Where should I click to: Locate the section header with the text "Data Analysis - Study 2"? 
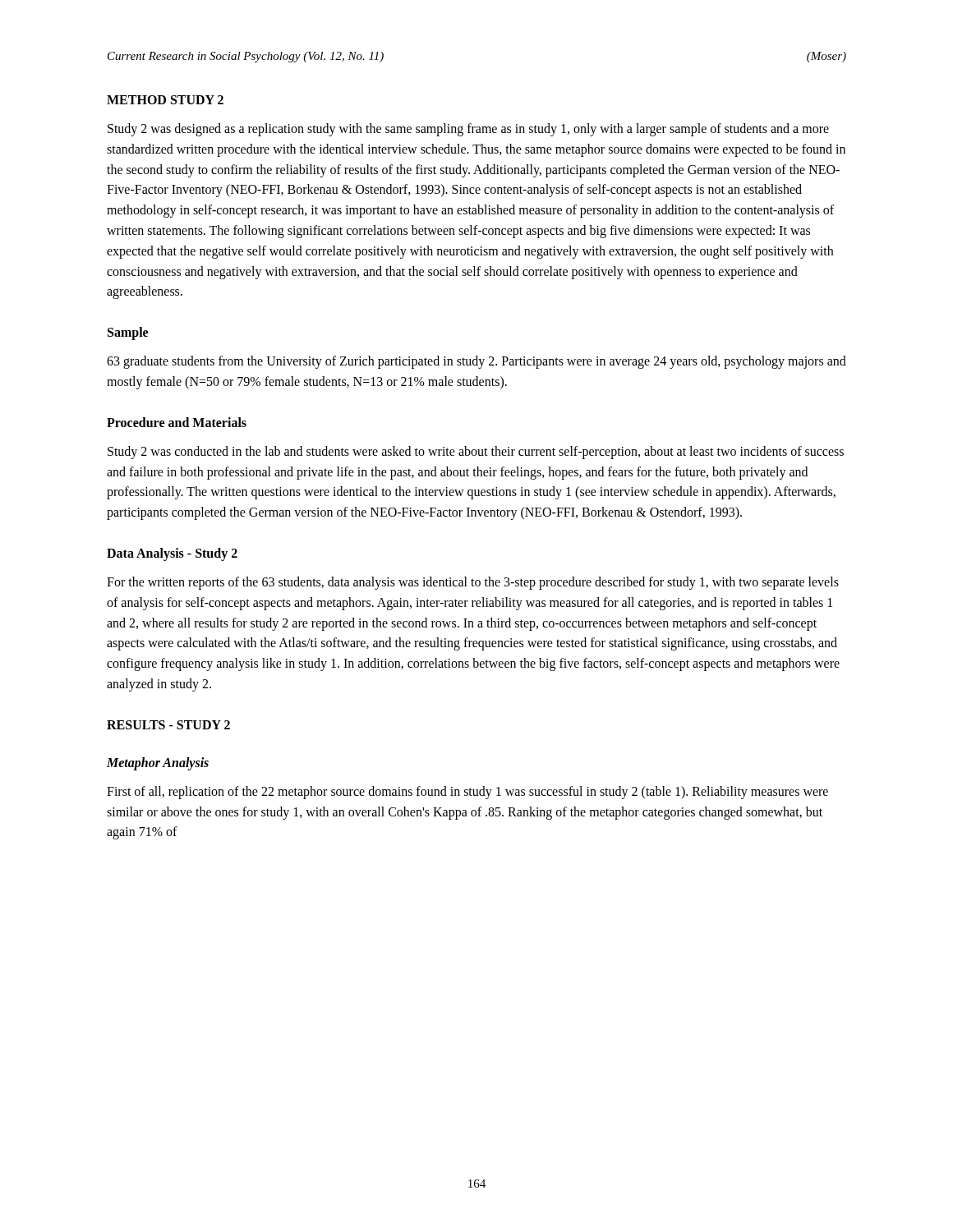pos(172,553)
